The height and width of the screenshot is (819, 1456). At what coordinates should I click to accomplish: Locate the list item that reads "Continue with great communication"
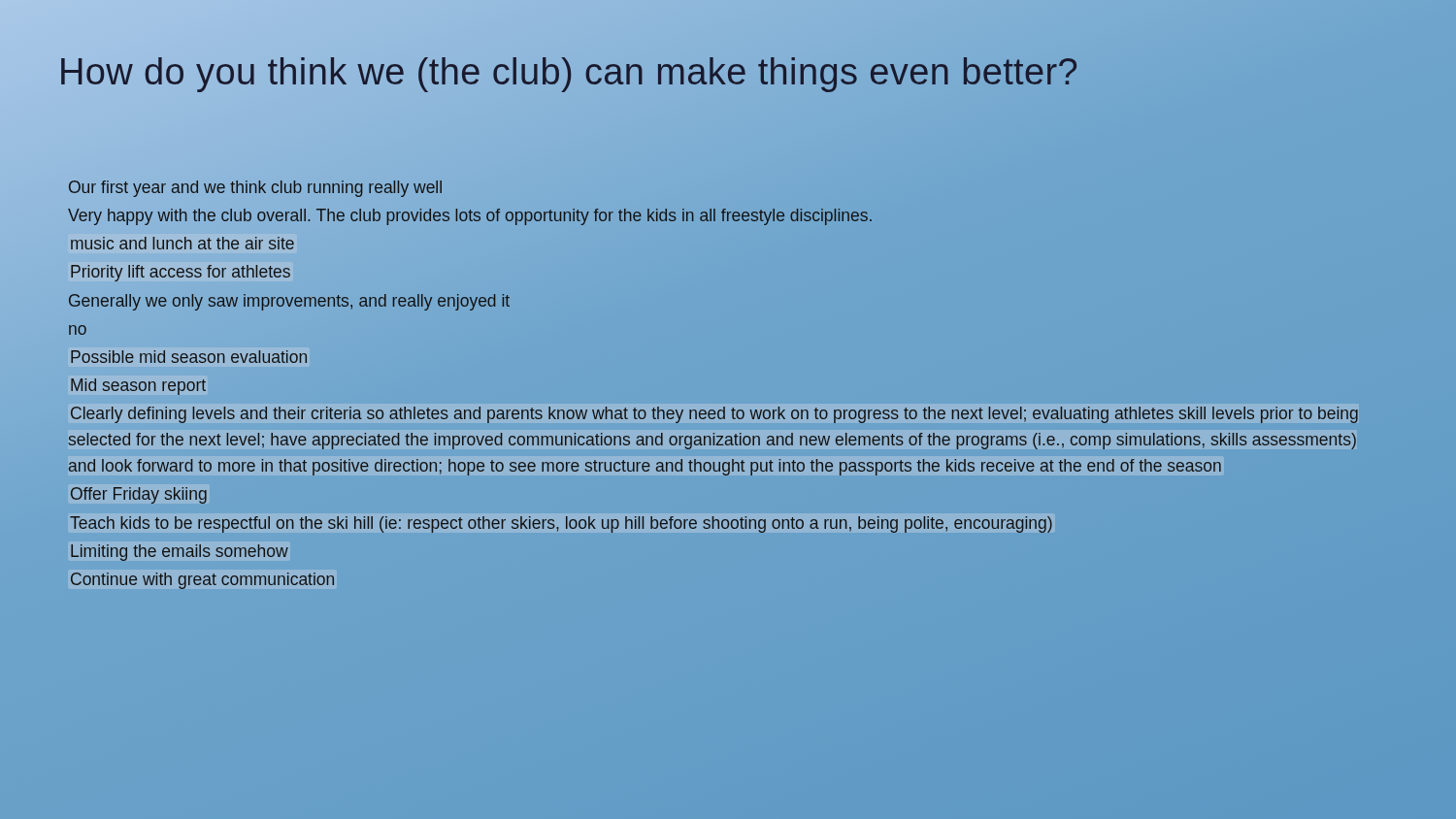[x=203, y=579]
